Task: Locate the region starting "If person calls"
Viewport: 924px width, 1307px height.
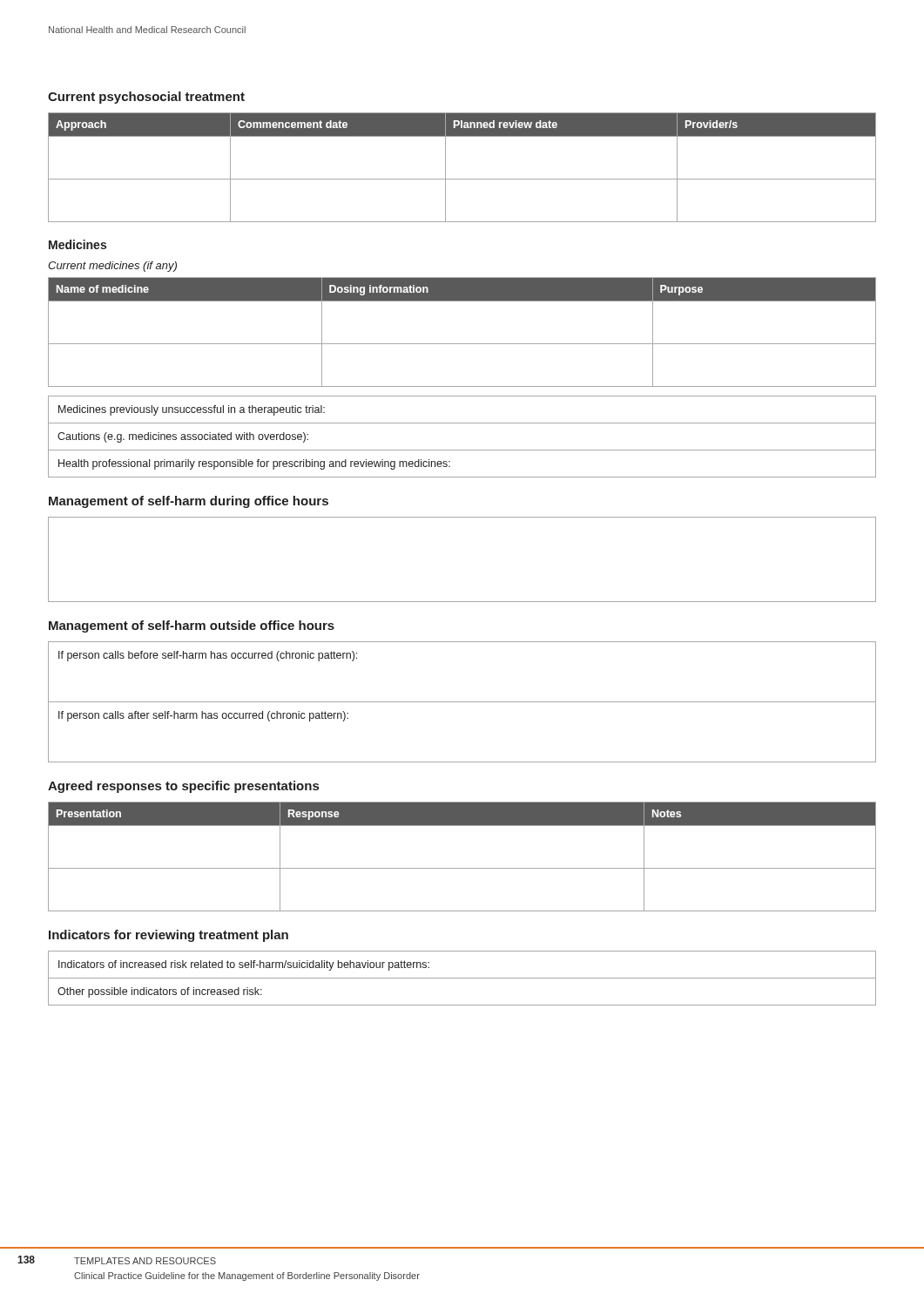Action: [462, 702]
